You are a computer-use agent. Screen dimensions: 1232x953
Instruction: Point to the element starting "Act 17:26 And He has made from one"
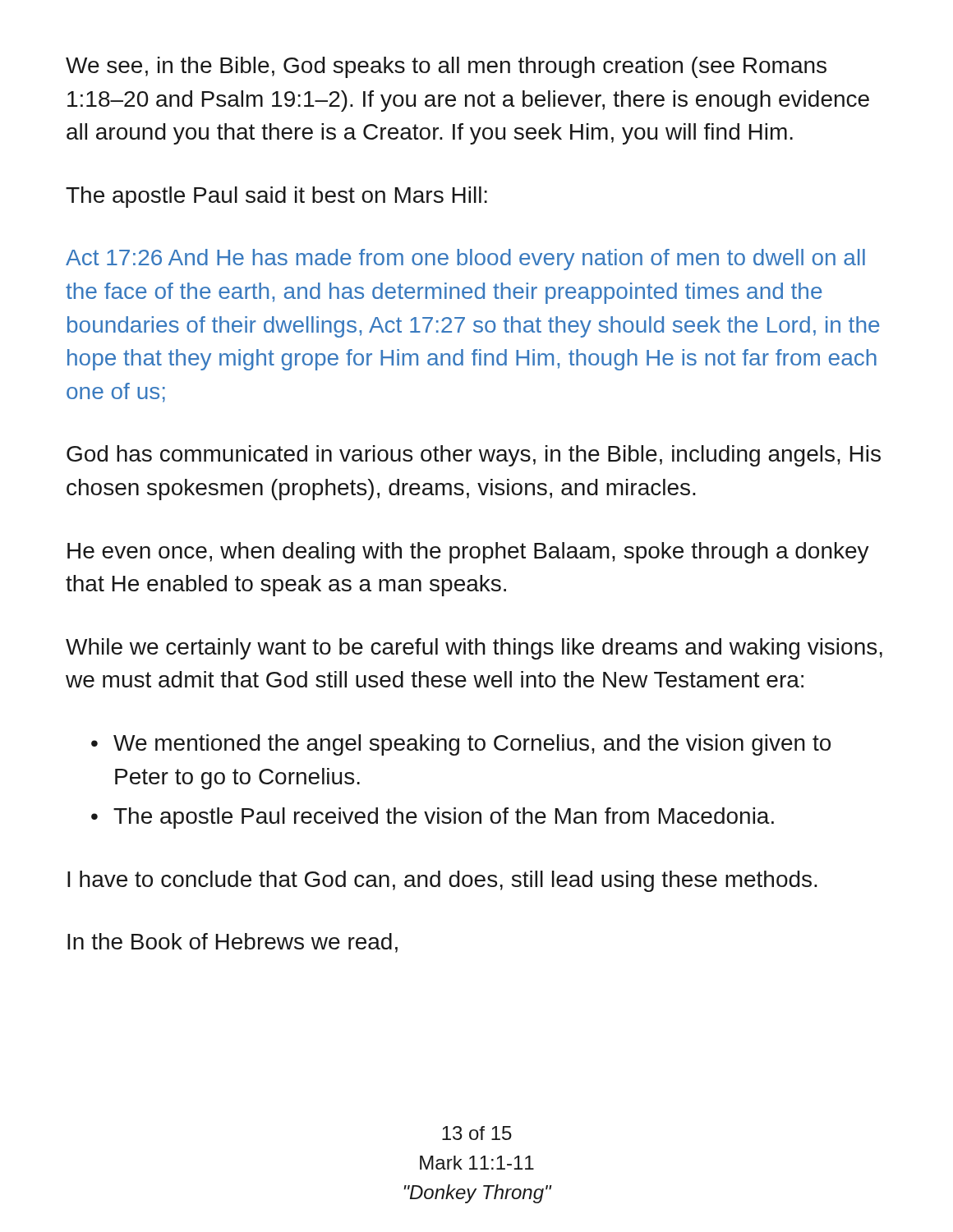(473, 324)
